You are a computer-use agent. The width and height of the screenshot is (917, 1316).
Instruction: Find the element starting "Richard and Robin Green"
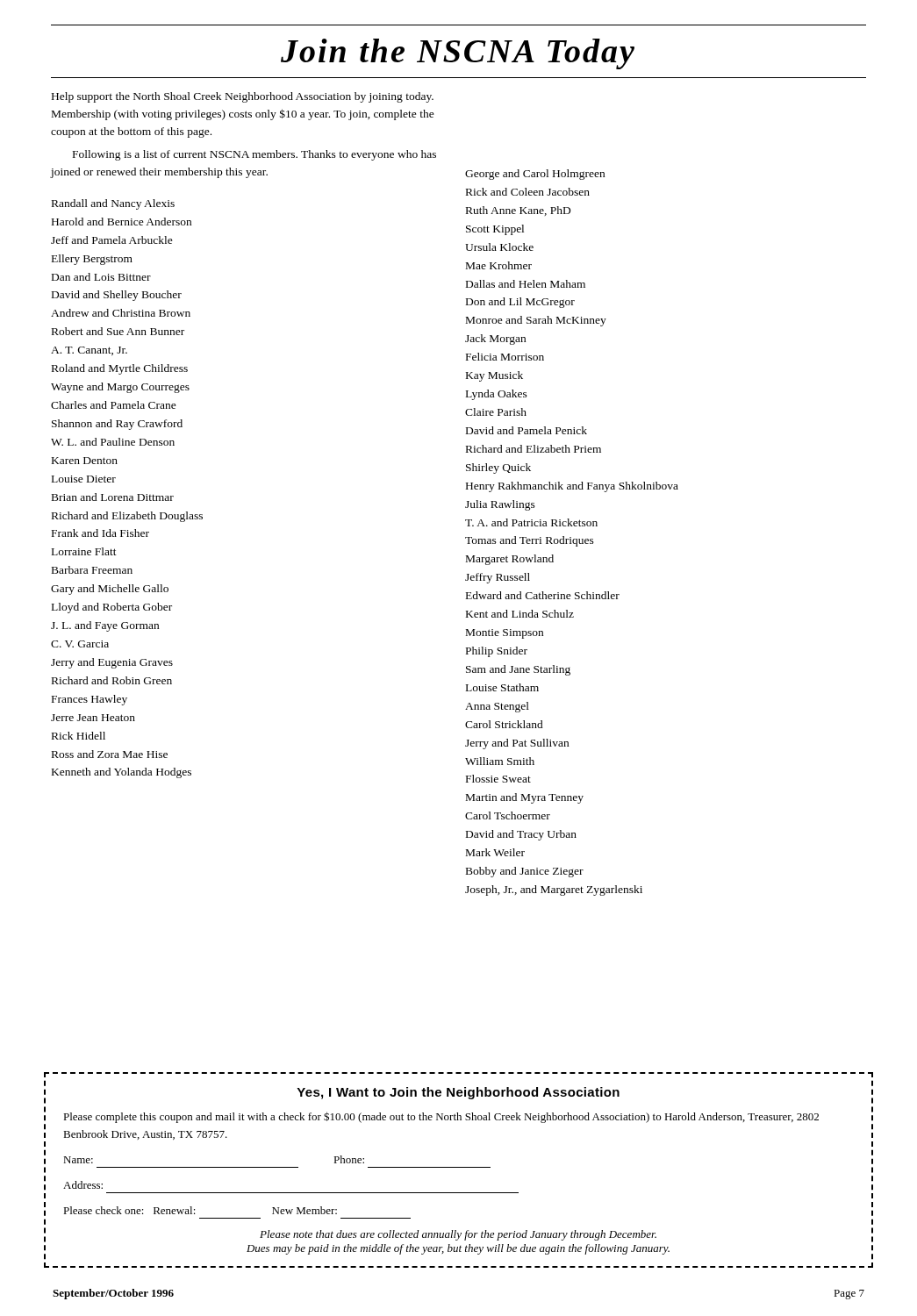112,680
